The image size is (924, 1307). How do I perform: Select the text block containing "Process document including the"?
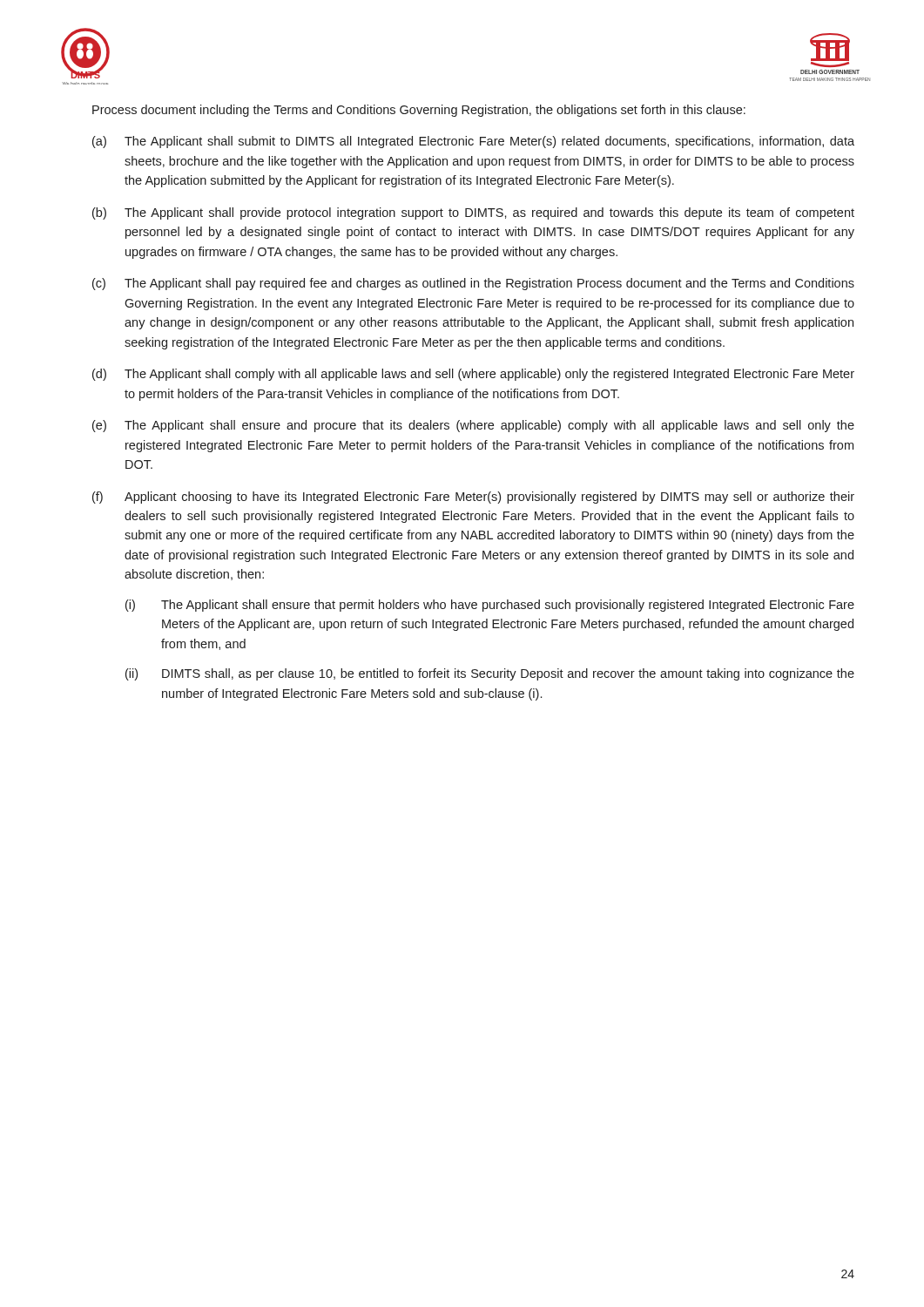tap(419, 110)
